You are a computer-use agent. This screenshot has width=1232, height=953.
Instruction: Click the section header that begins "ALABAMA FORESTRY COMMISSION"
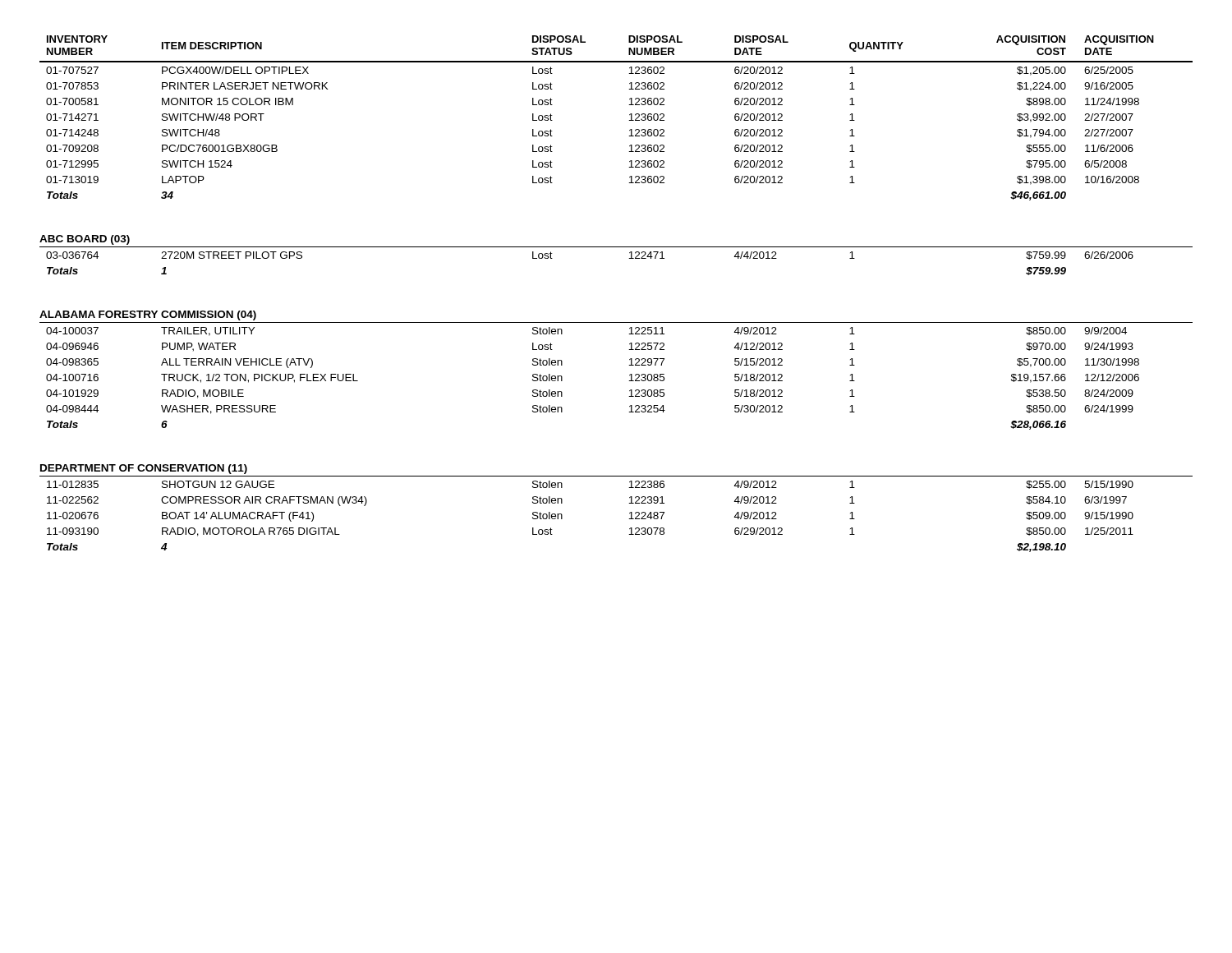click(x=148, y=314)
